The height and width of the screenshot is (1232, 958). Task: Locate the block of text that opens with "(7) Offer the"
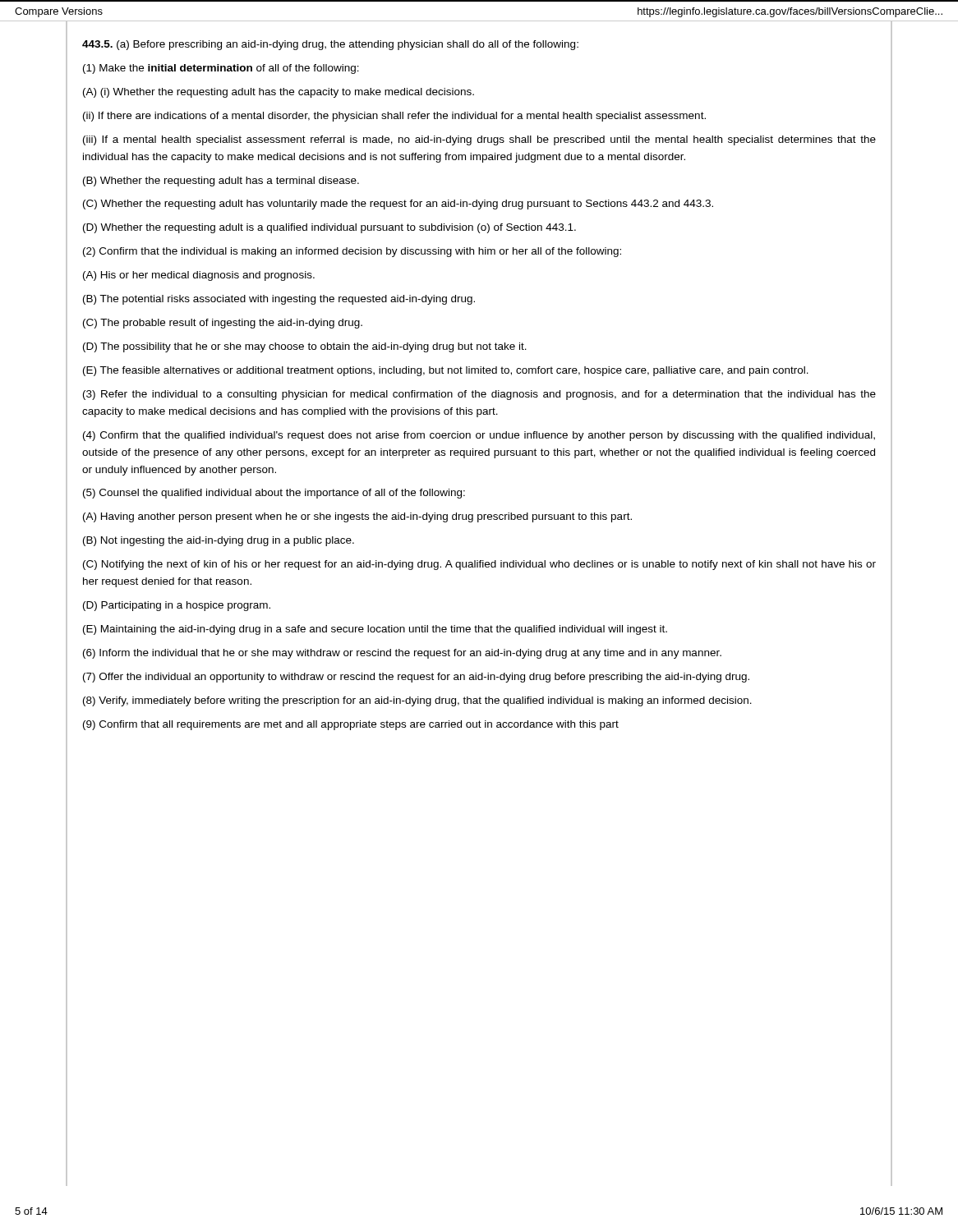point(416,676)
